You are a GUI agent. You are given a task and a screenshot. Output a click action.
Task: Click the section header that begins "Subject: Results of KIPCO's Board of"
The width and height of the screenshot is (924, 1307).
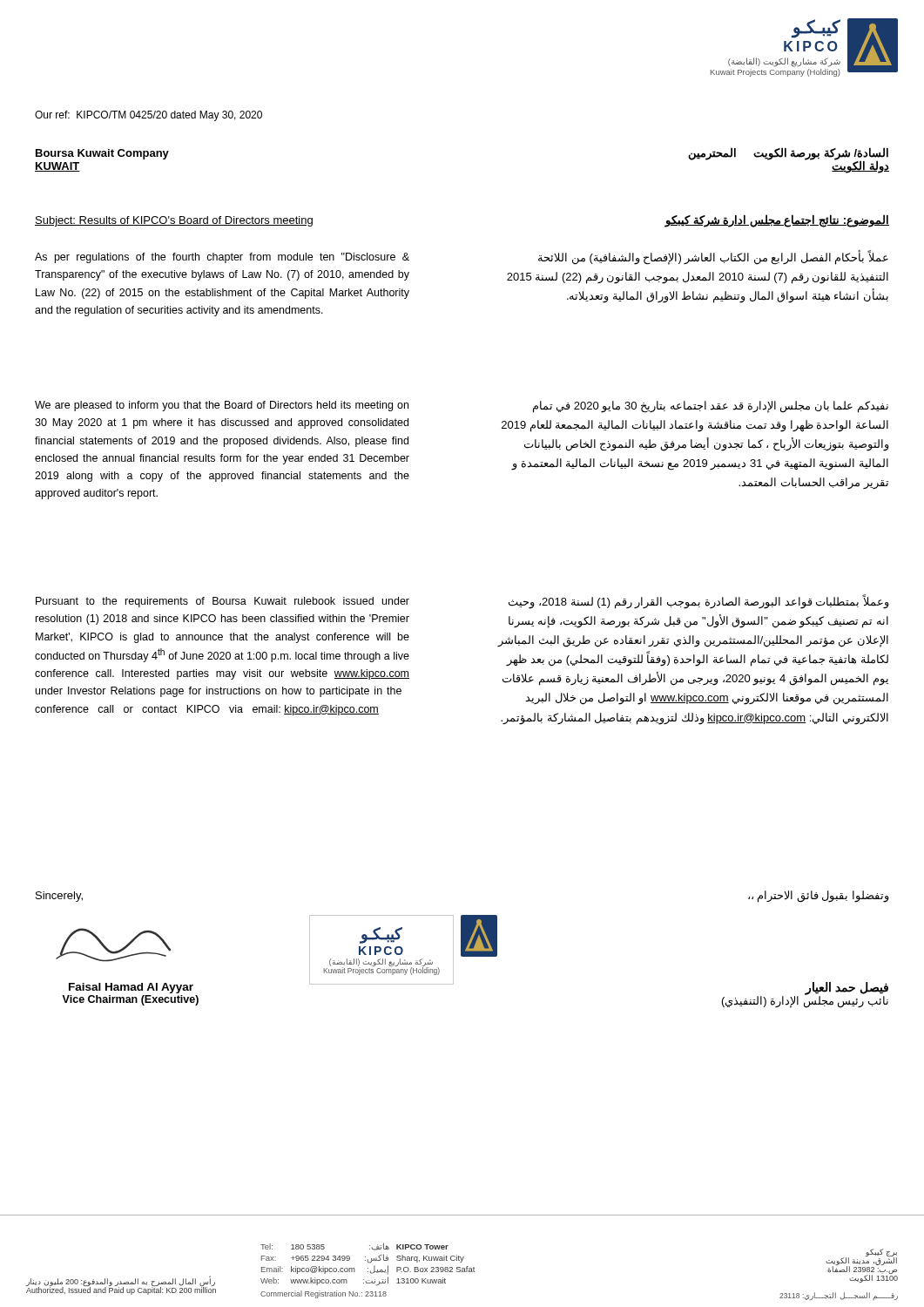[174, 220]
